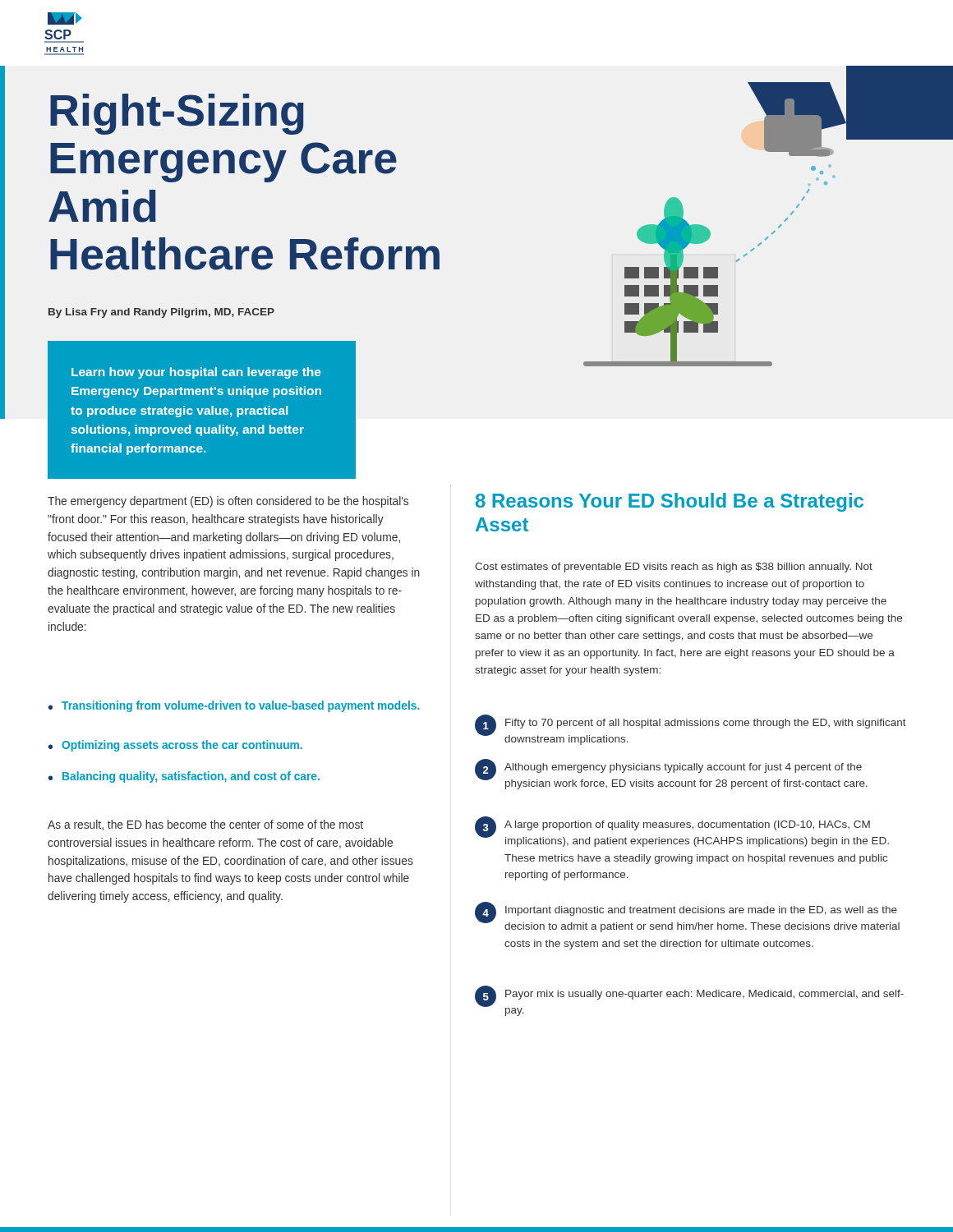Image resolution: width=953 pixels, height=1232 pixels.
Task: Click on the element starting "Learn how your"
Action: tap(202, 410)
